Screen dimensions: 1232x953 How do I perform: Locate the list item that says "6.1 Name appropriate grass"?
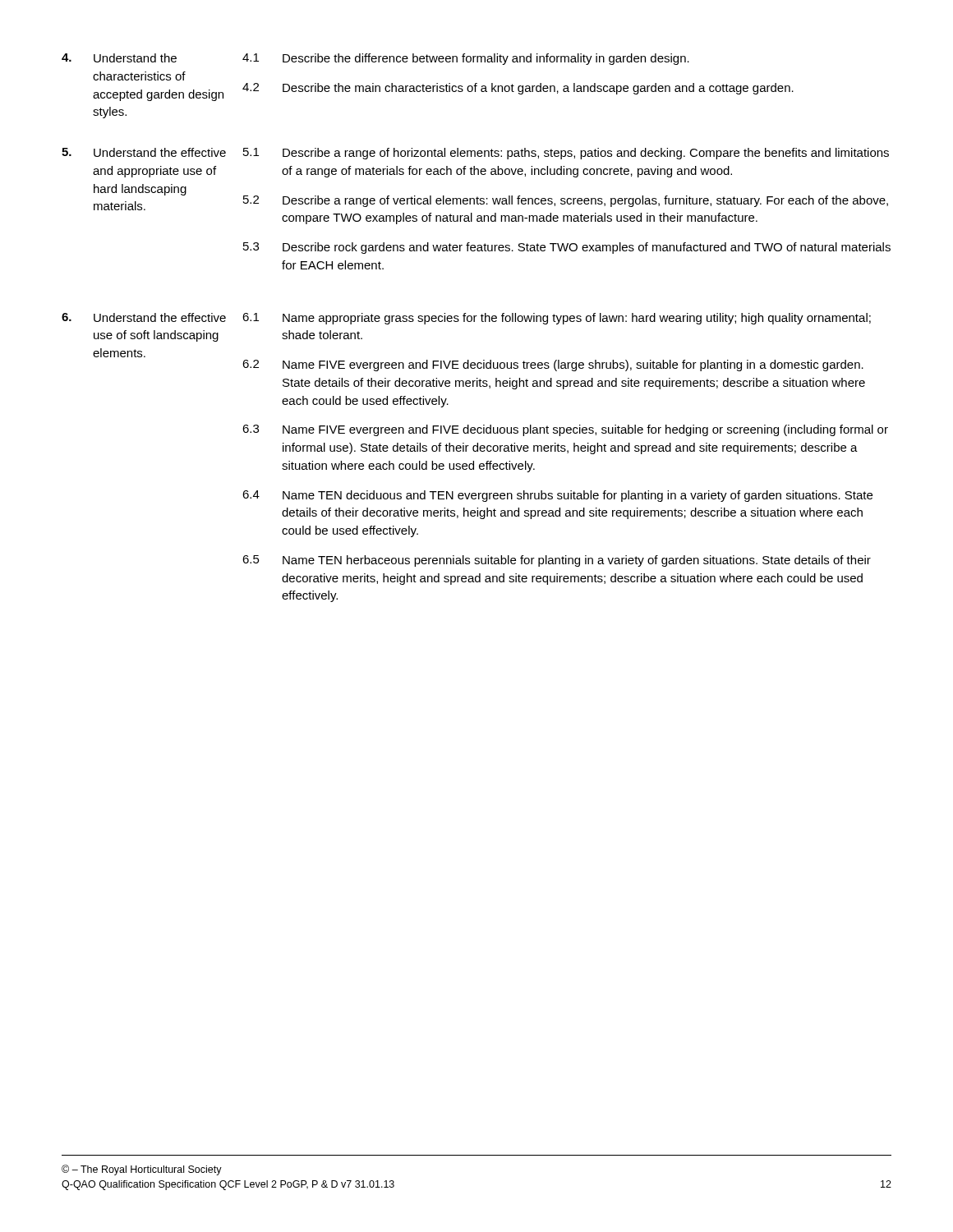pos(567,326)
